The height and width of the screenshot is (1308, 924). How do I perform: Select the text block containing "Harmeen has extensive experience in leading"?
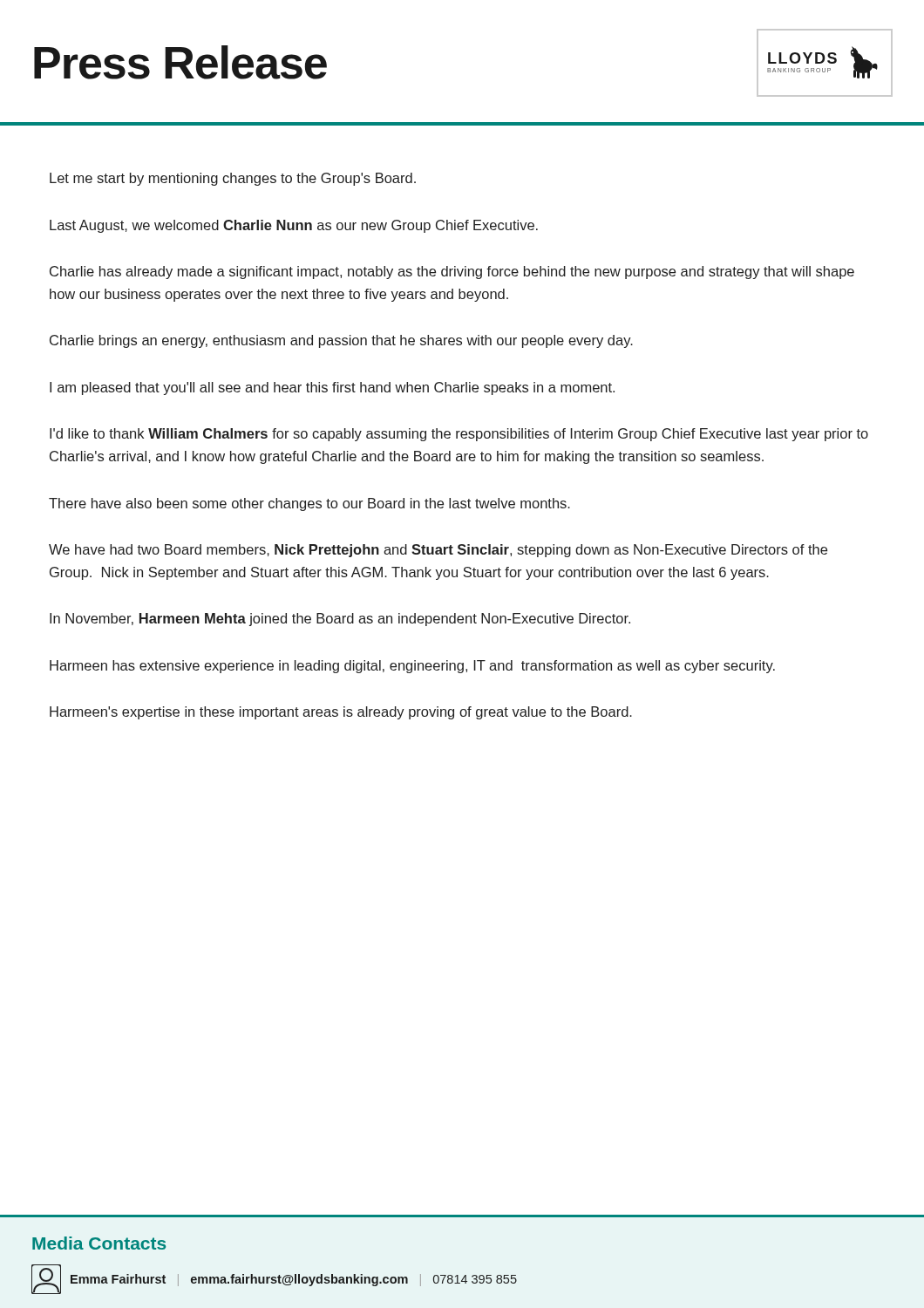pos(412,665)
